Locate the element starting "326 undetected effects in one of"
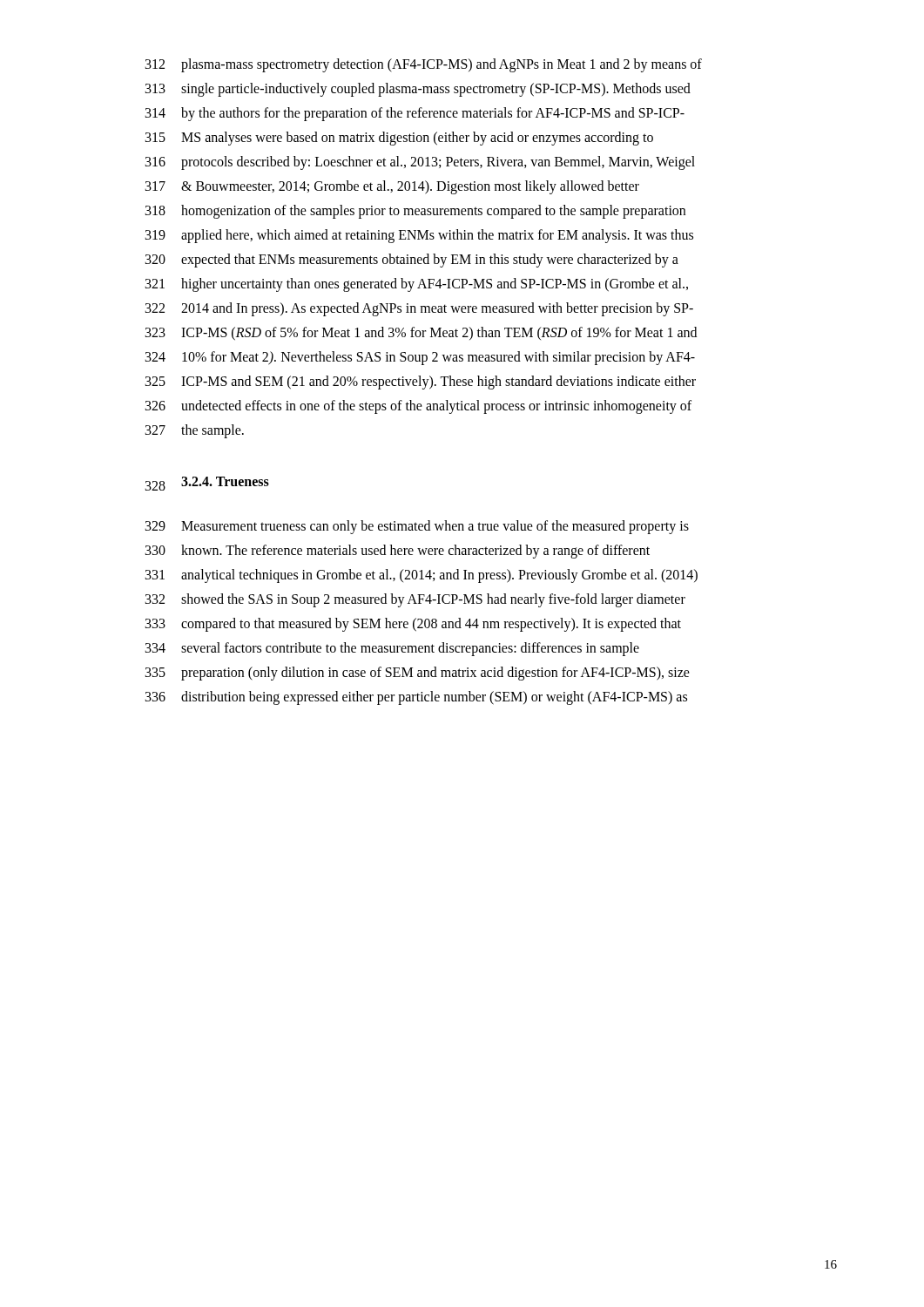Viewport: 924px width, 1307px height. coord(475,406)
